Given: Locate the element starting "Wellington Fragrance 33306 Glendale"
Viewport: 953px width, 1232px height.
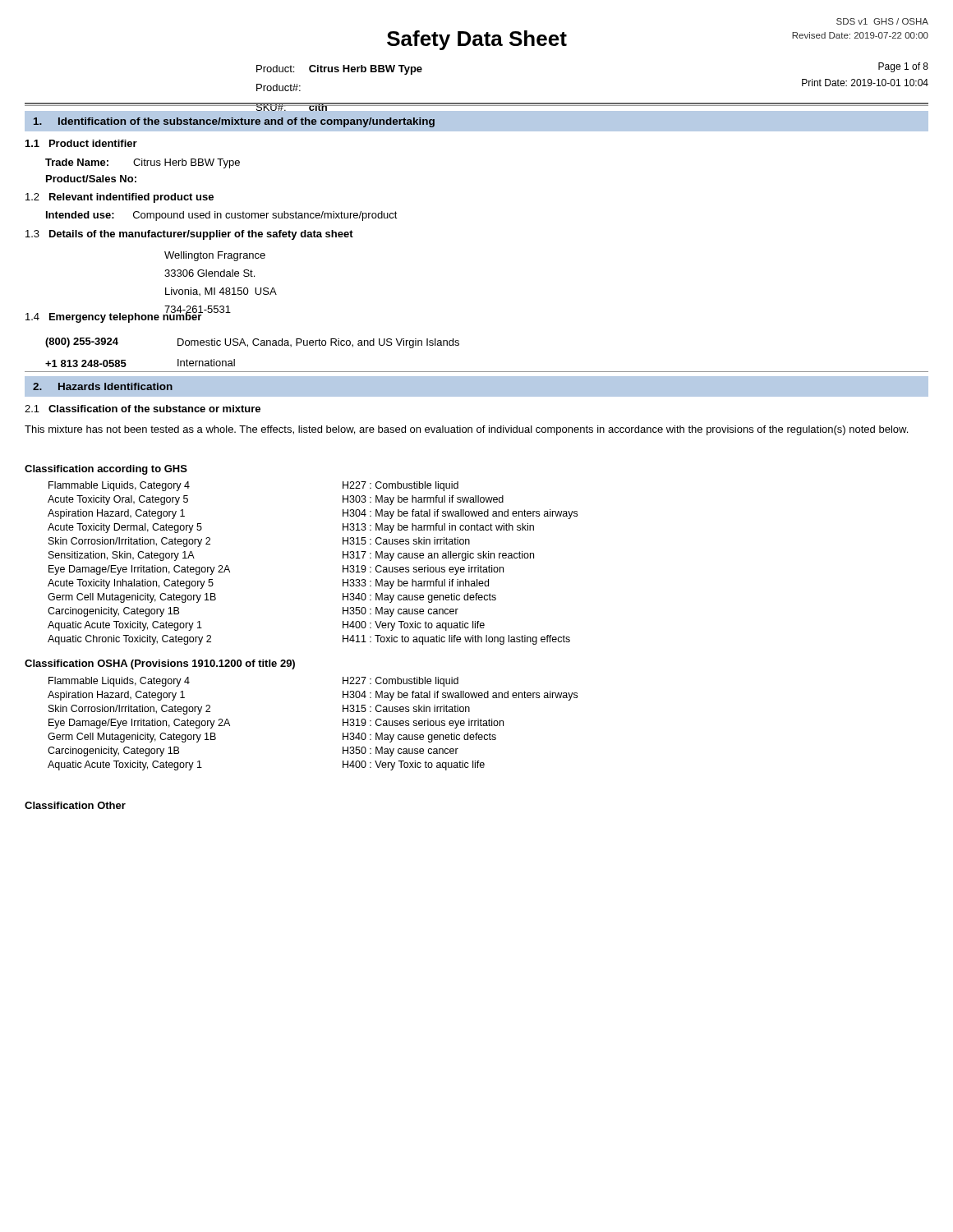Looking at the screenshot, I should (220, 282).
